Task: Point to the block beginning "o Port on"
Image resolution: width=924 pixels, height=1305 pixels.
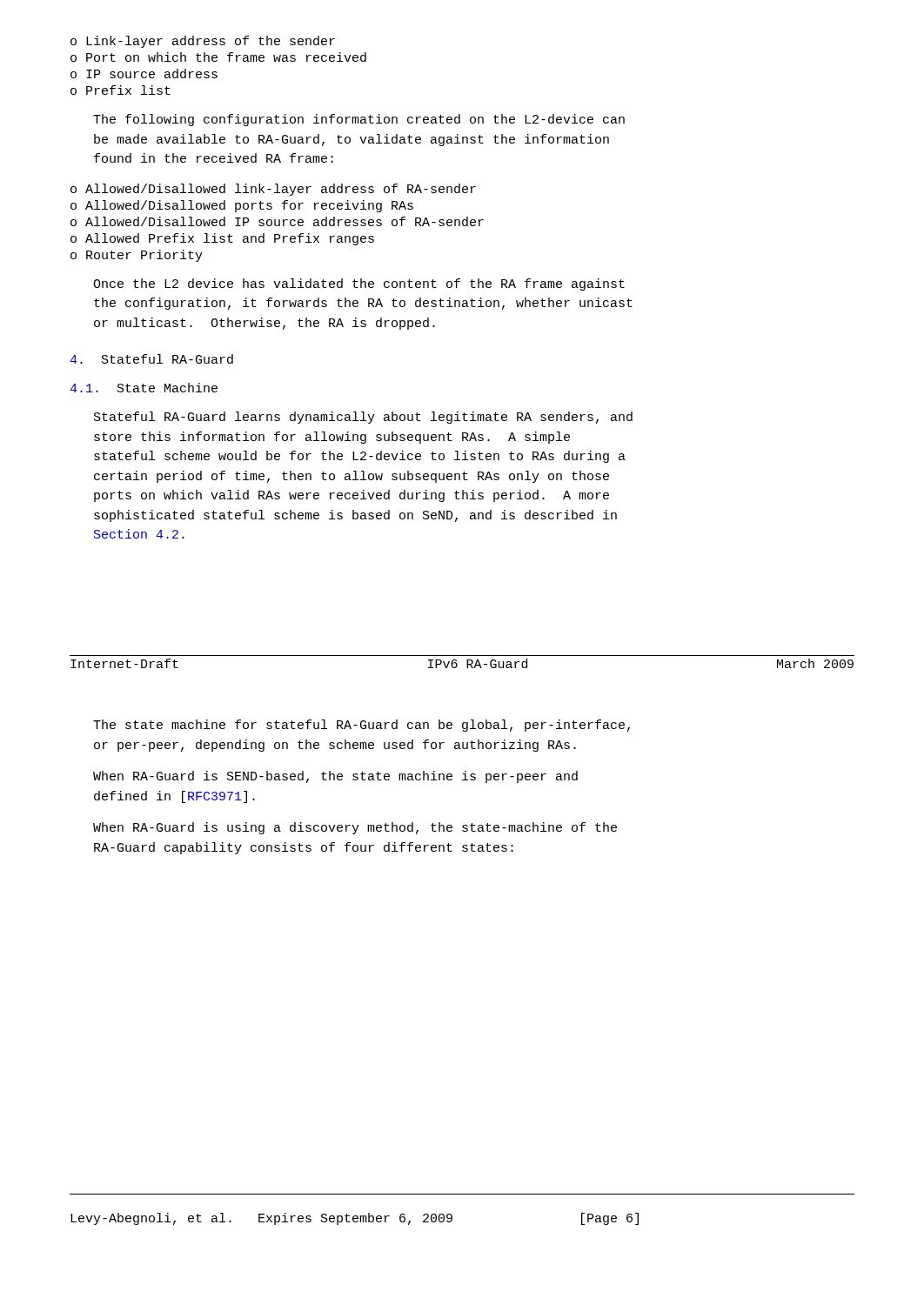Action: coord(218,59)
